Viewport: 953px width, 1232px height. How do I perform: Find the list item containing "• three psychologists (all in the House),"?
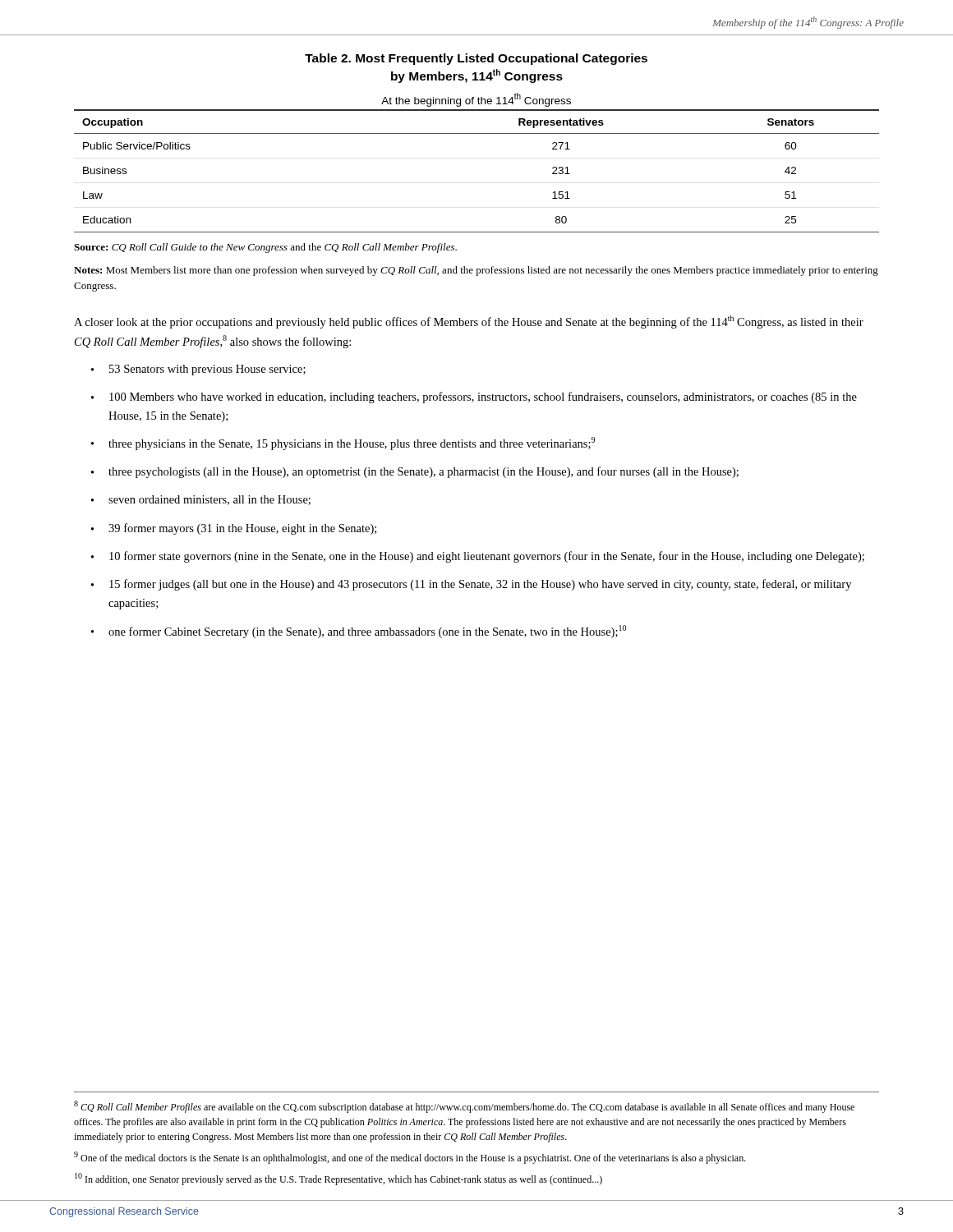coord(485,472)
